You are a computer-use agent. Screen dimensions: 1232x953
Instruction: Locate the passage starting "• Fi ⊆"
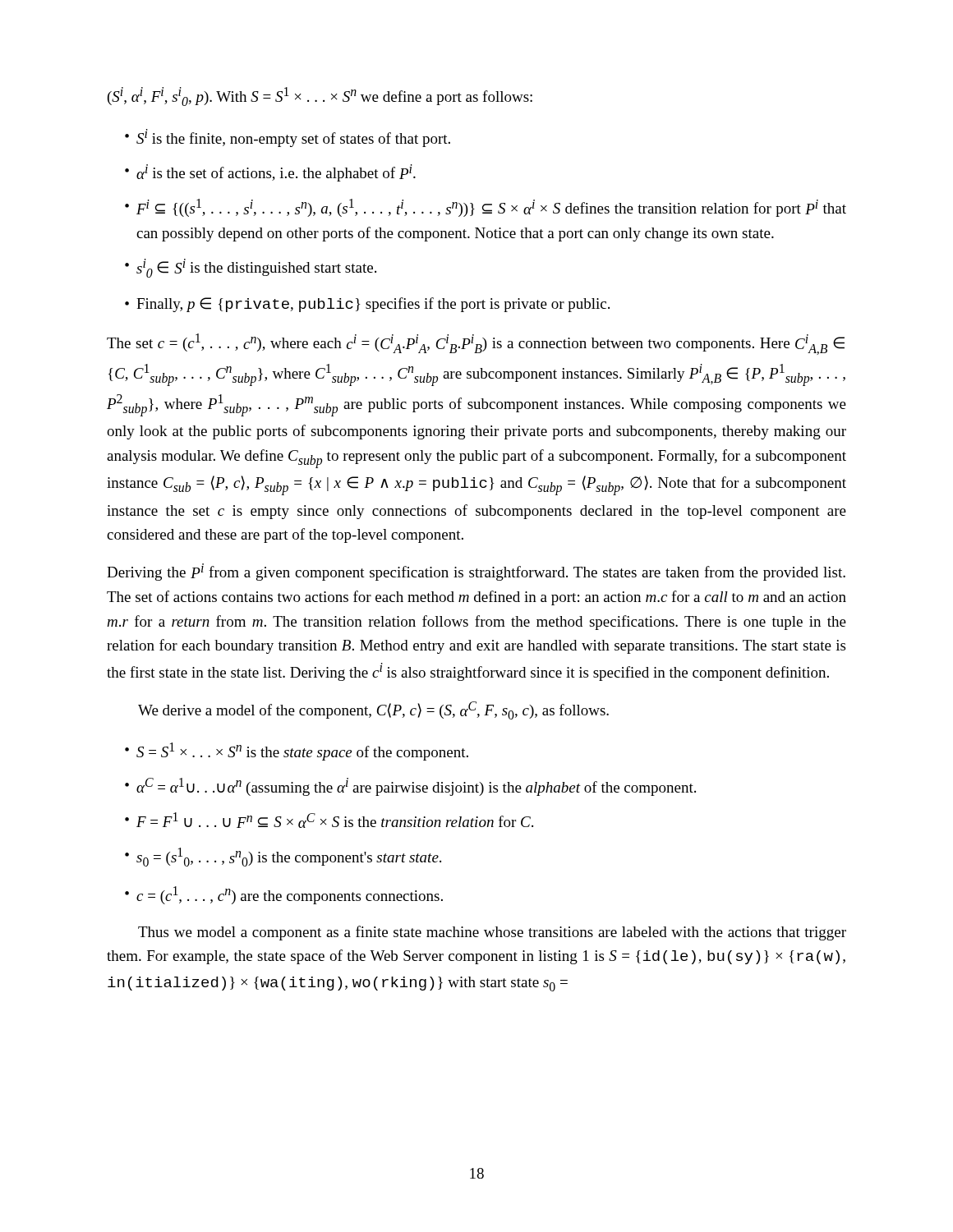click(x=476, y=220)
